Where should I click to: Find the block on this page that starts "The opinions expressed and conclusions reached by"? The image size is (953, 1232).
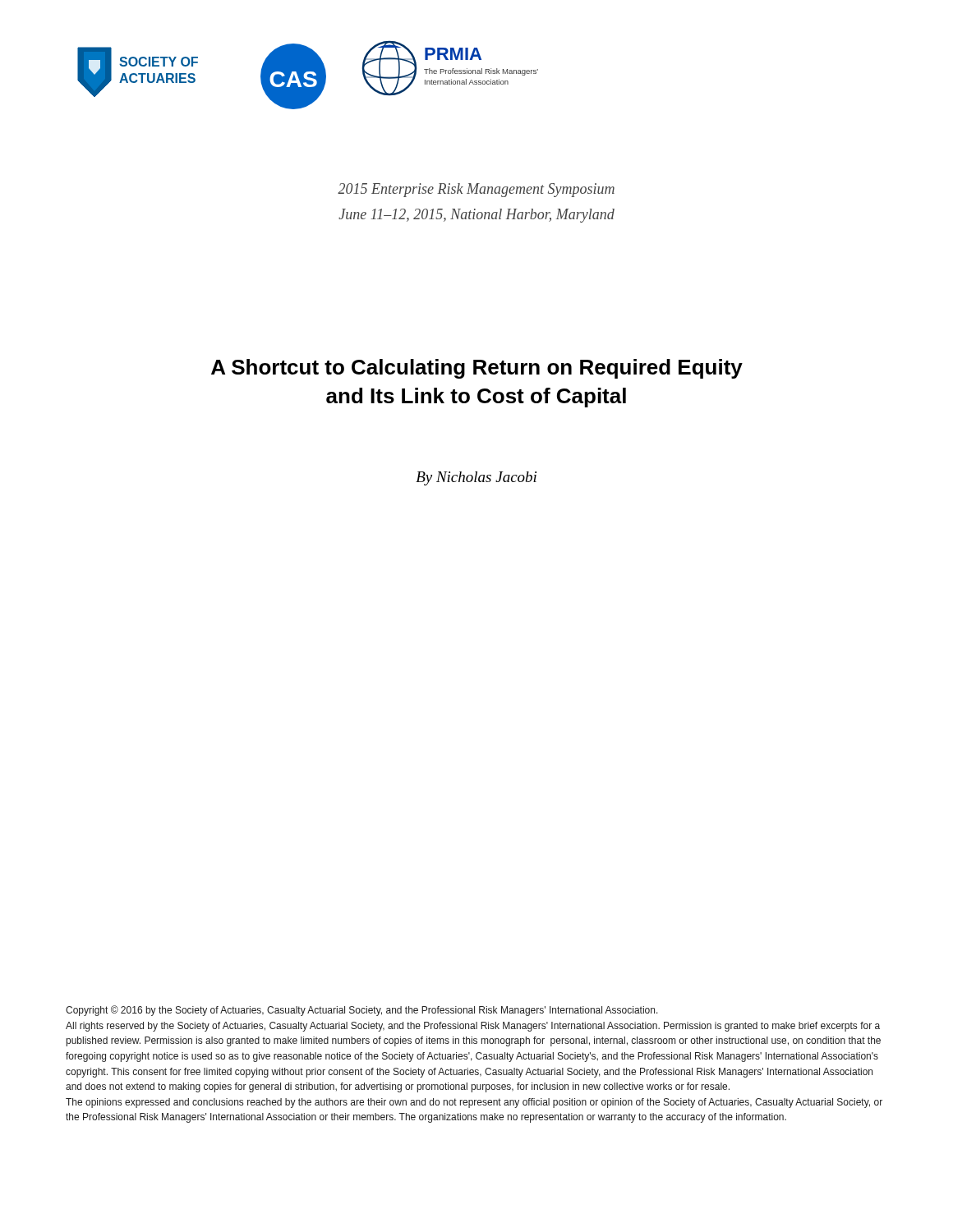tap(476, 1110)
